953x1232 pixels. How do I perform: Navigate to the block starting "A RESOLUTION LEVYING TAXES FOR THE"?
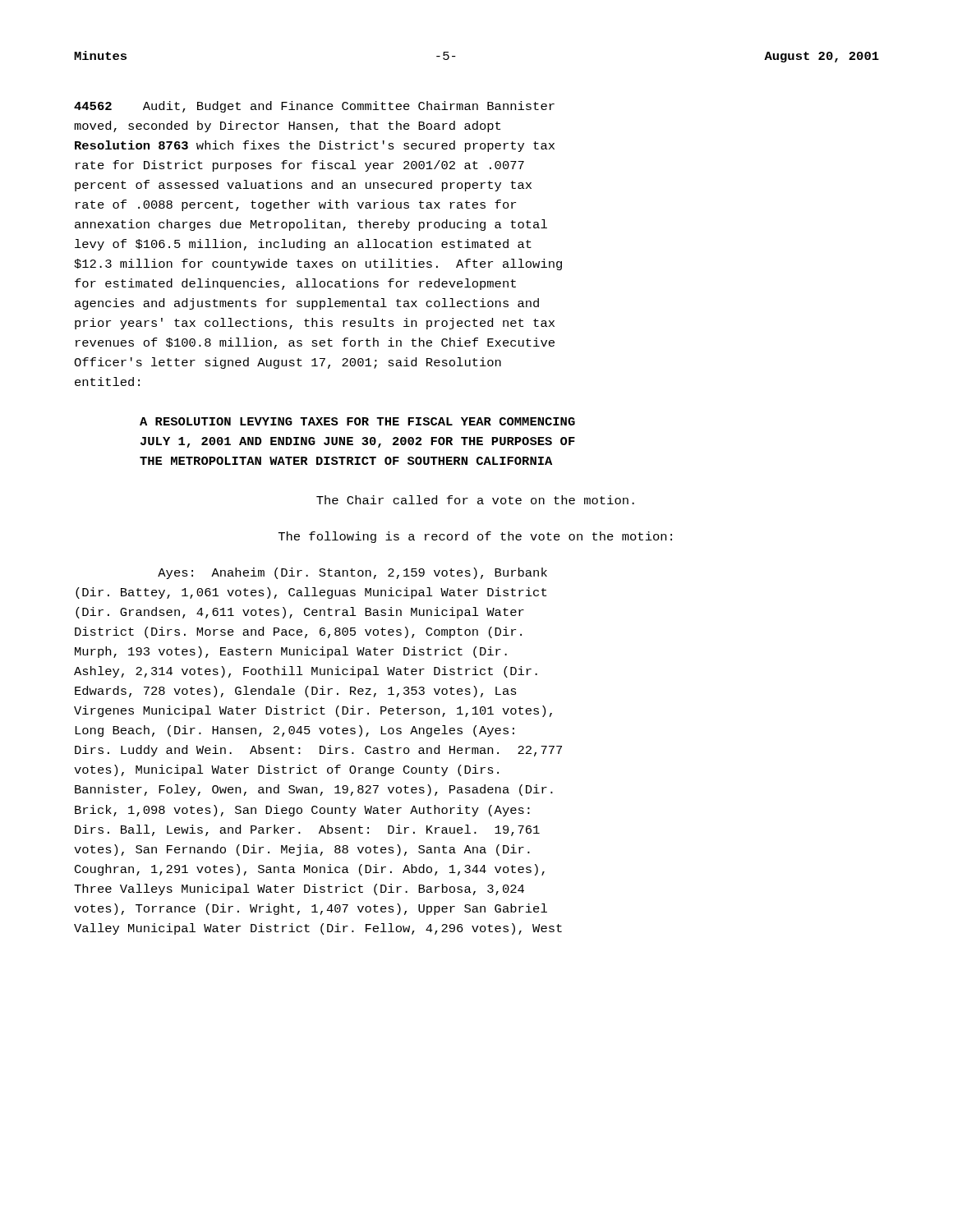click(x=357, y=442)
